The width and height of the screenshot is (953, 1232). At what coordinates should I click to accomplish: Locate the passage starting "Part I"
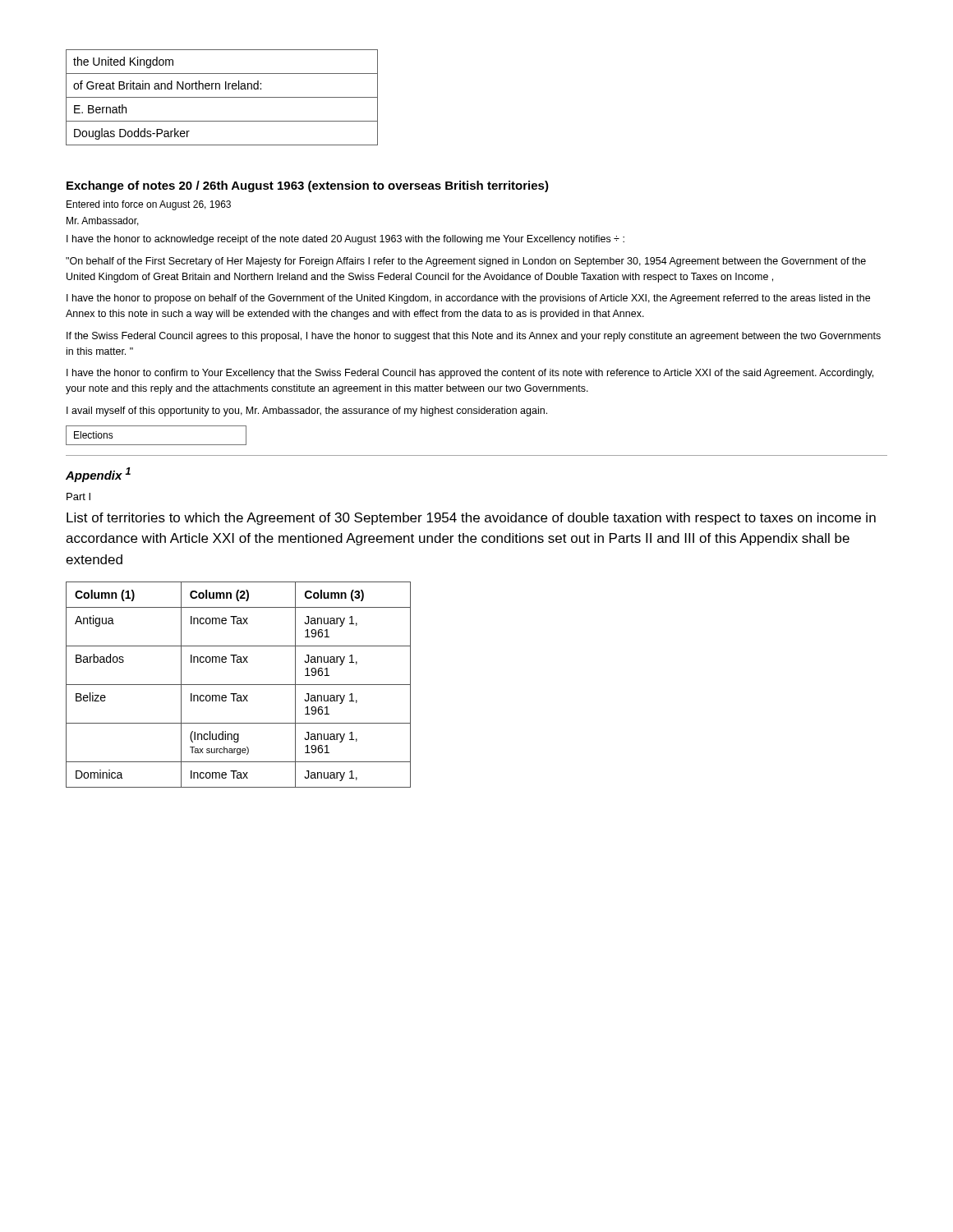click(79, 496)
